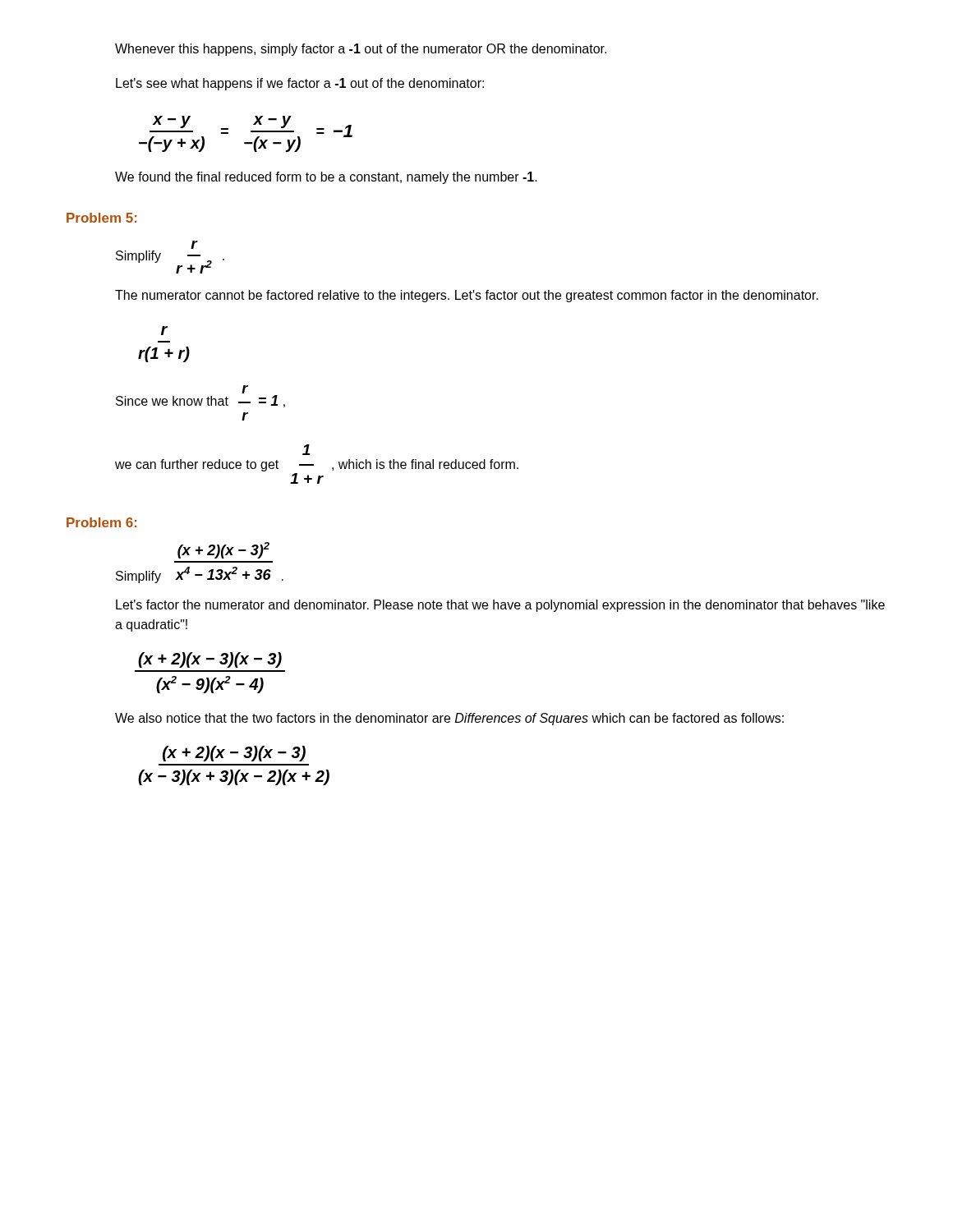Point to the block beginning "Let's factor the numerator and denominator."
953x1232 pixels.
pyautogui.click(x=500, y=615)
